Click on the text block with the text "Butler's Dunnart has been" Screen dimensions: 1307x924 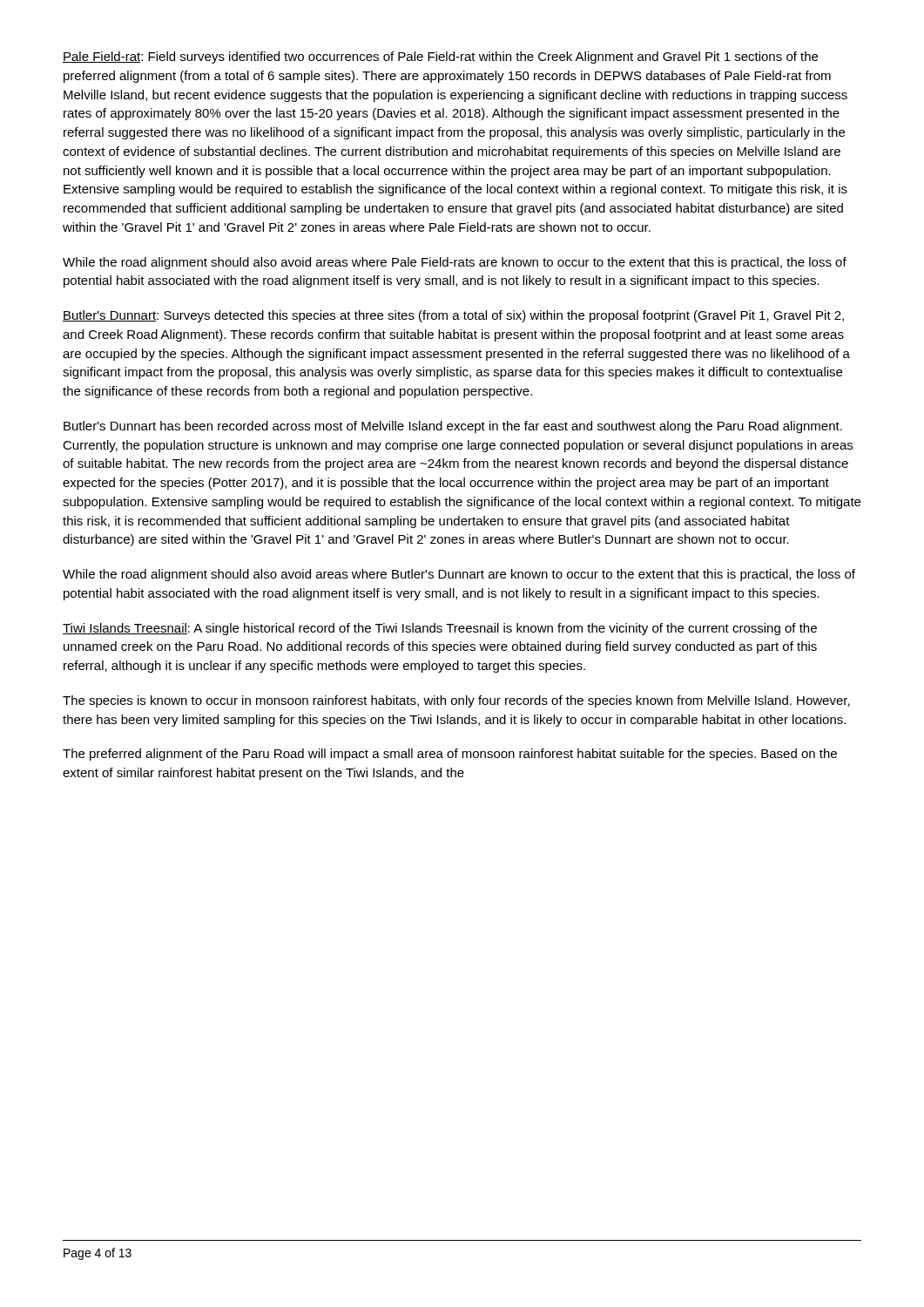pos(462,482)
